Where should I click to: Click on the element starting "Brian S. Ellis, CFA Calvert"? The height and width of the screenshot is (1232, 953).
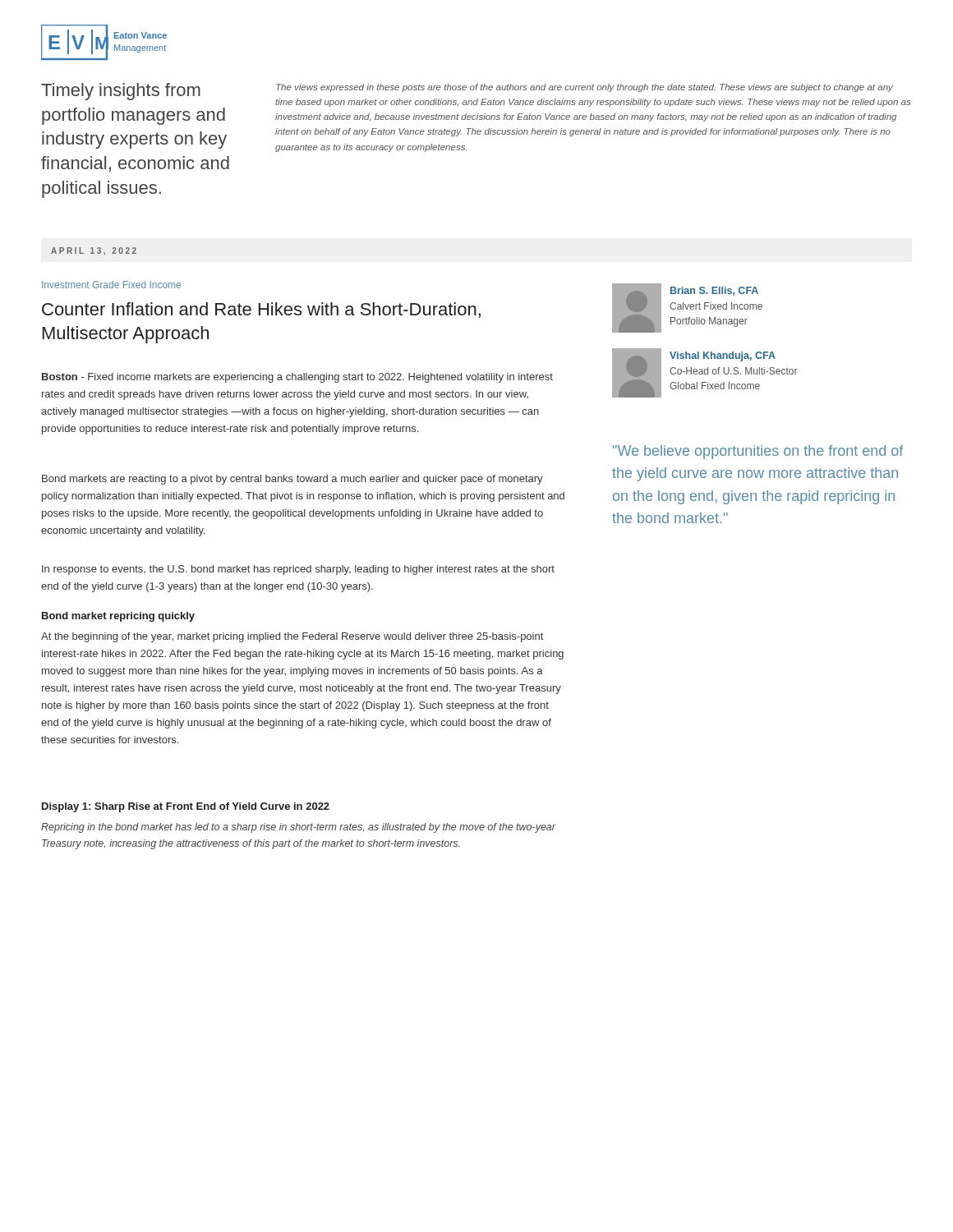[716, 306]
